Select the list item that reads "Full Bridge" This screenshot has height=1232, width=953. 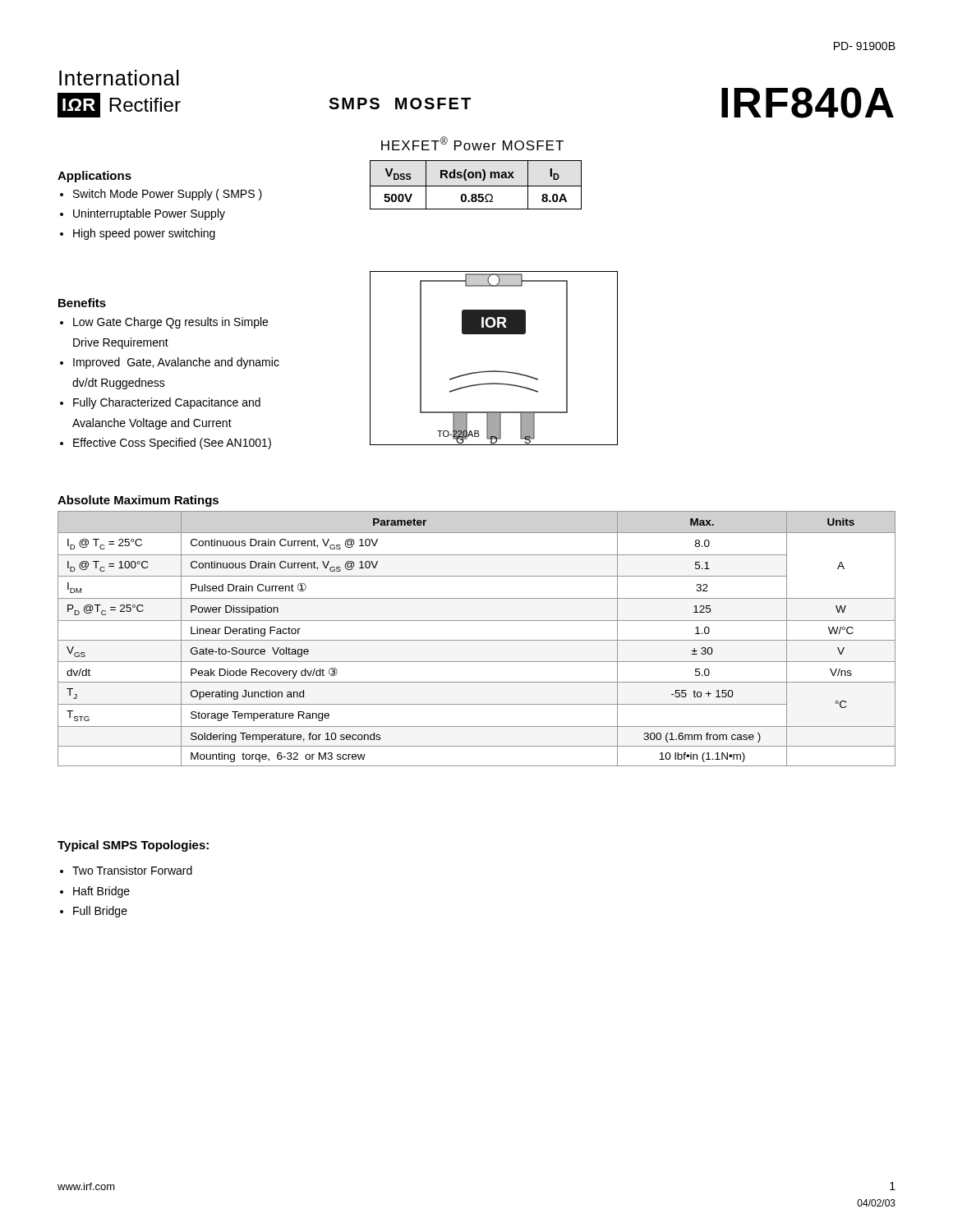click(x=100, y=911)
